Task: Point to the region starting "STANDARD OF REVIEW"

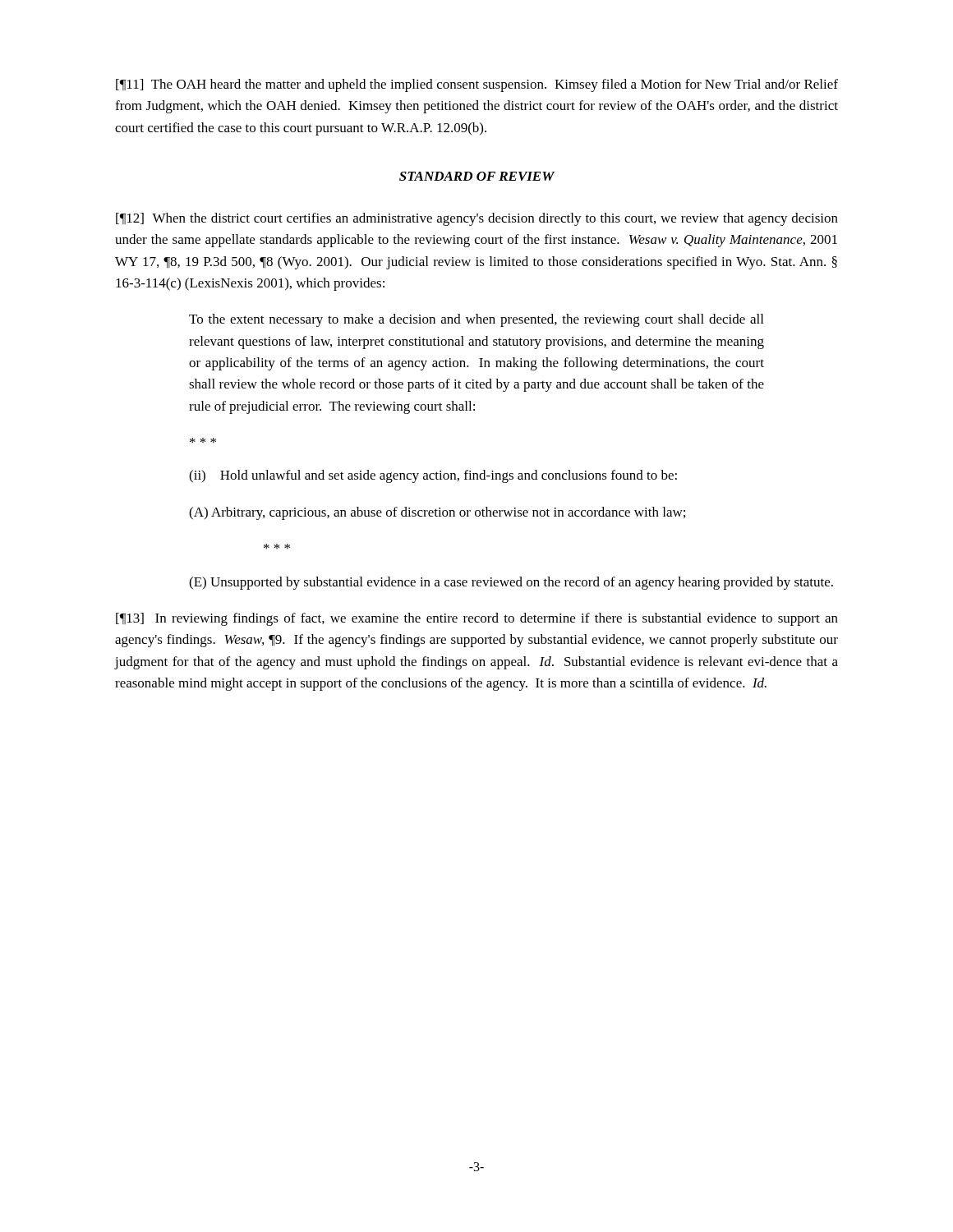Action: click(476, 176)
